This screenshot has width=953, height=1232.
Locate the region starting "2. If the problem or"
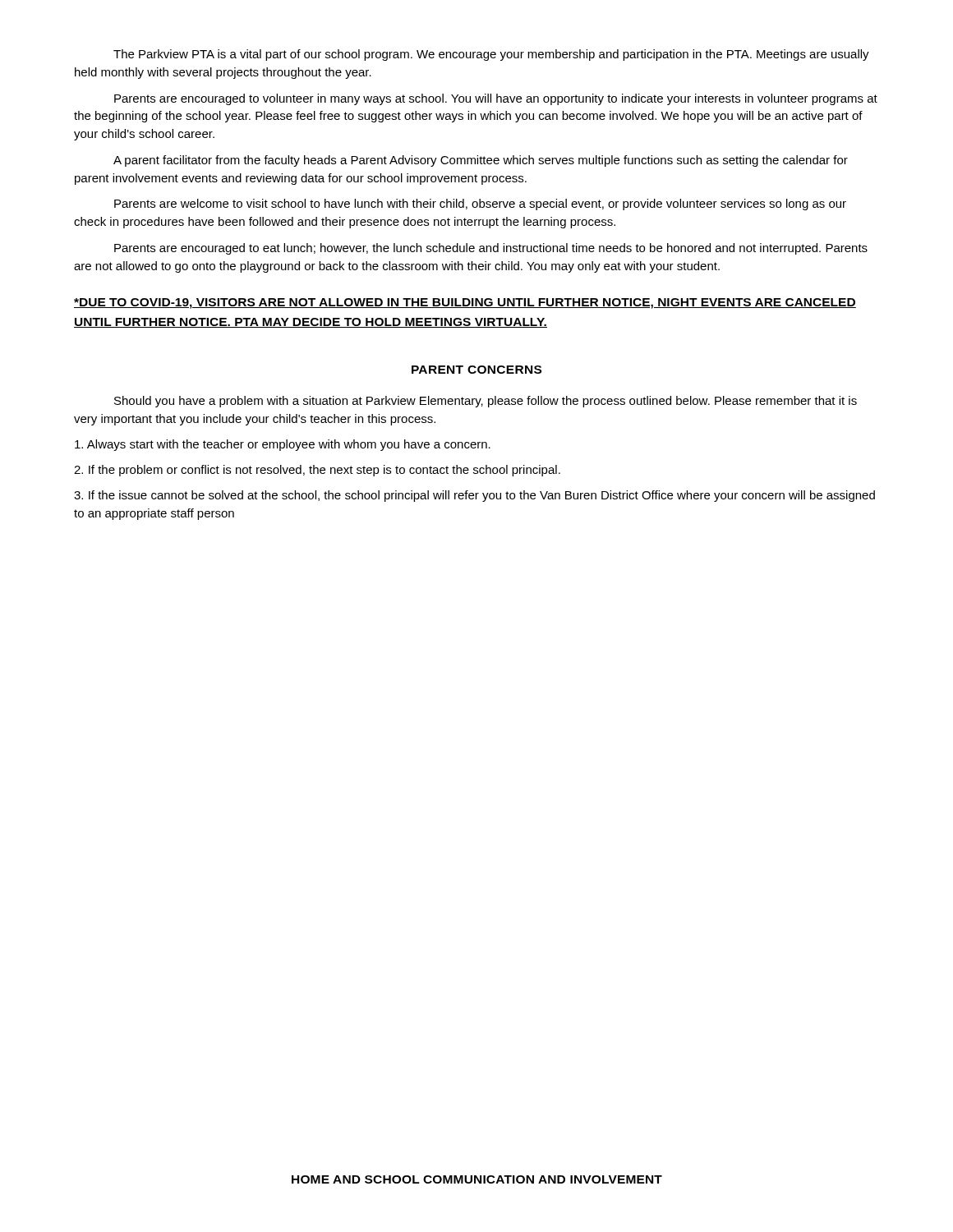pyautogui.click(x=317, y=469)
